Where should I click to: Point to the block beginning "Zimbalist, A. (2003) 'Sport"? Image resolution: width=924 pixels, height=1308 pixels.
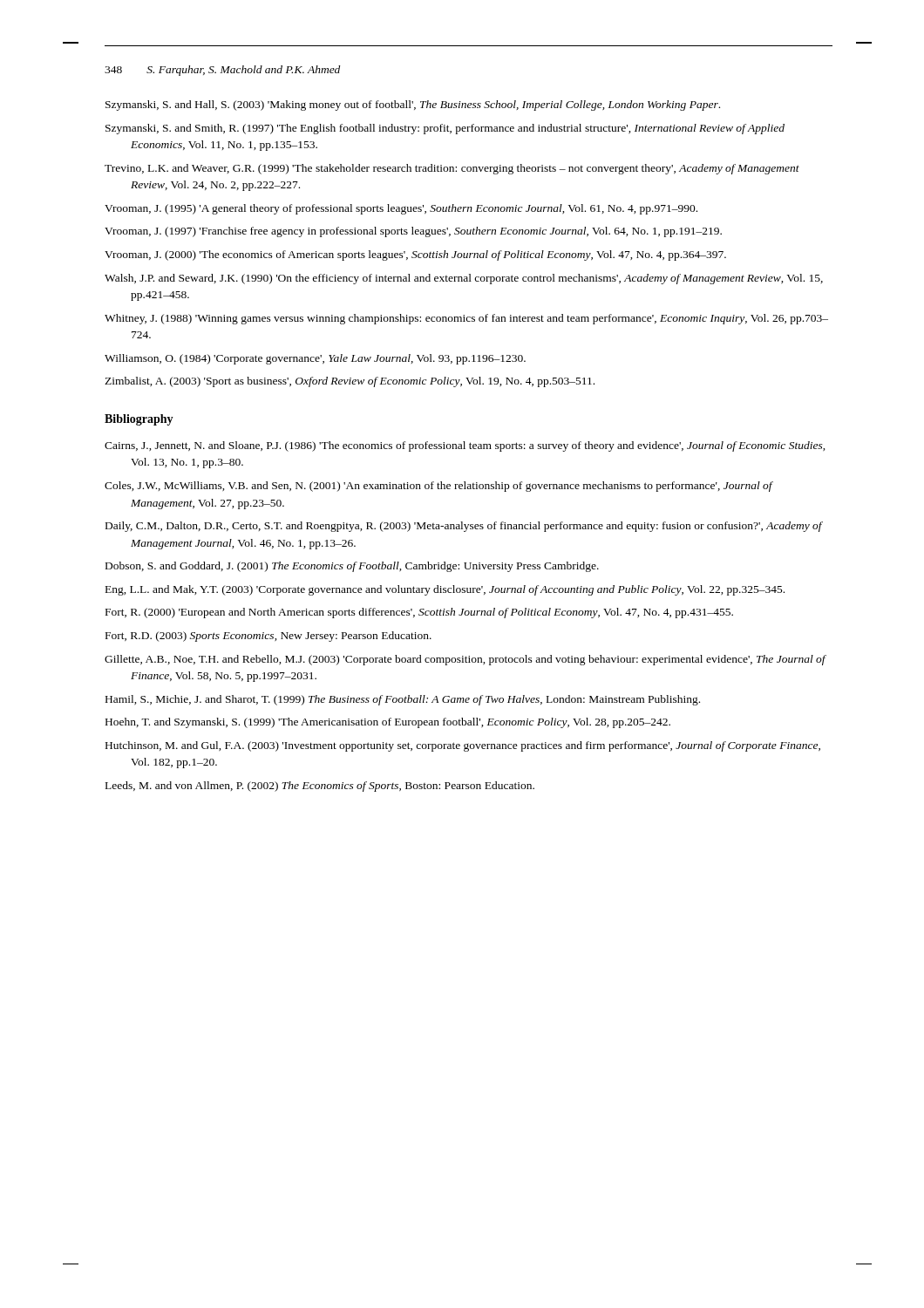tap(350, 381)
